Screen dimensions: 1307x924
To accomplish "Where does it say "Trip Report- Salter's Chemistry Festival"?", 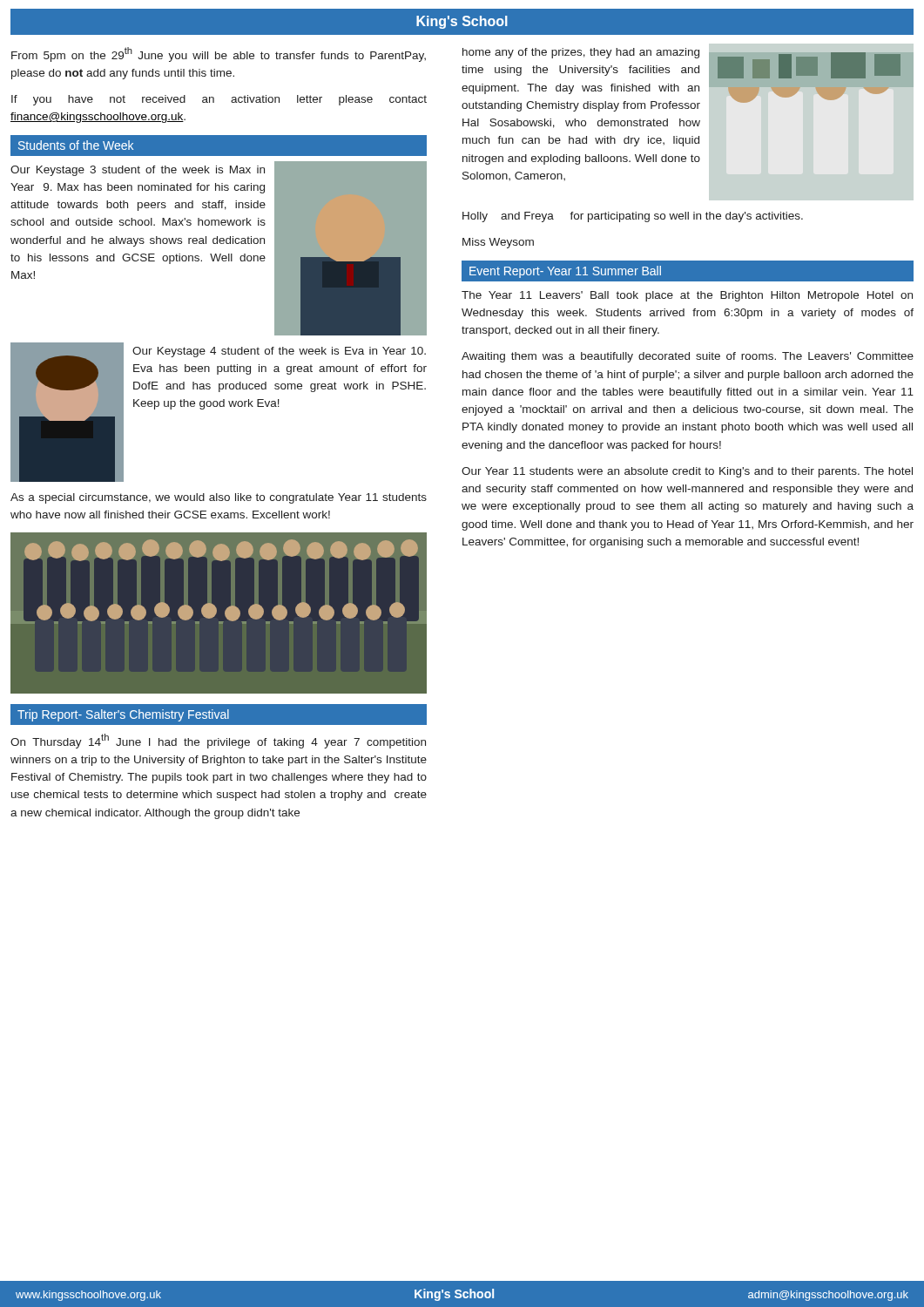I will pos(123,714).
